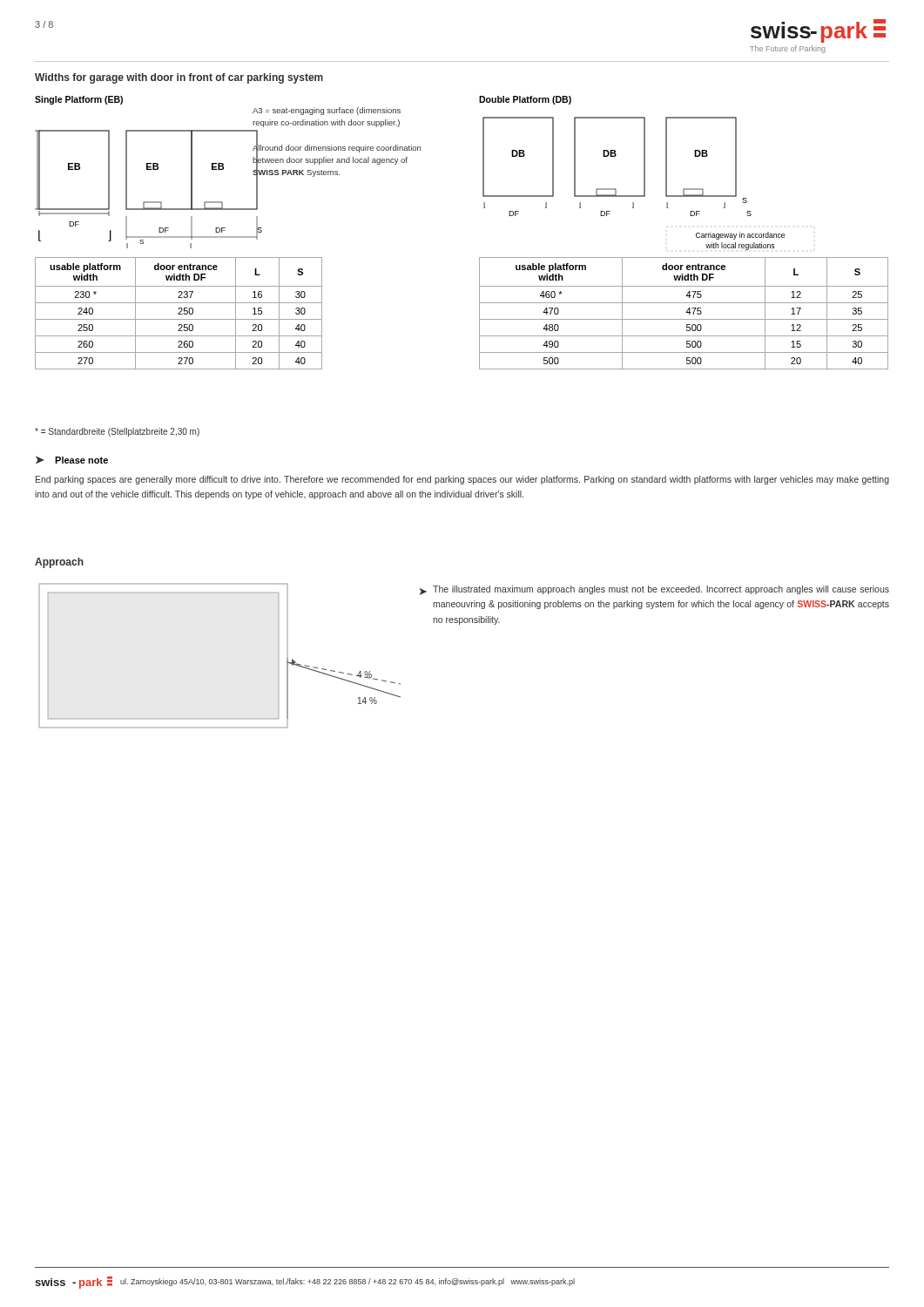924x1307 pixels.
Task: Locate the region starting "Widths for garage with door in front of"
Action: 179,78
